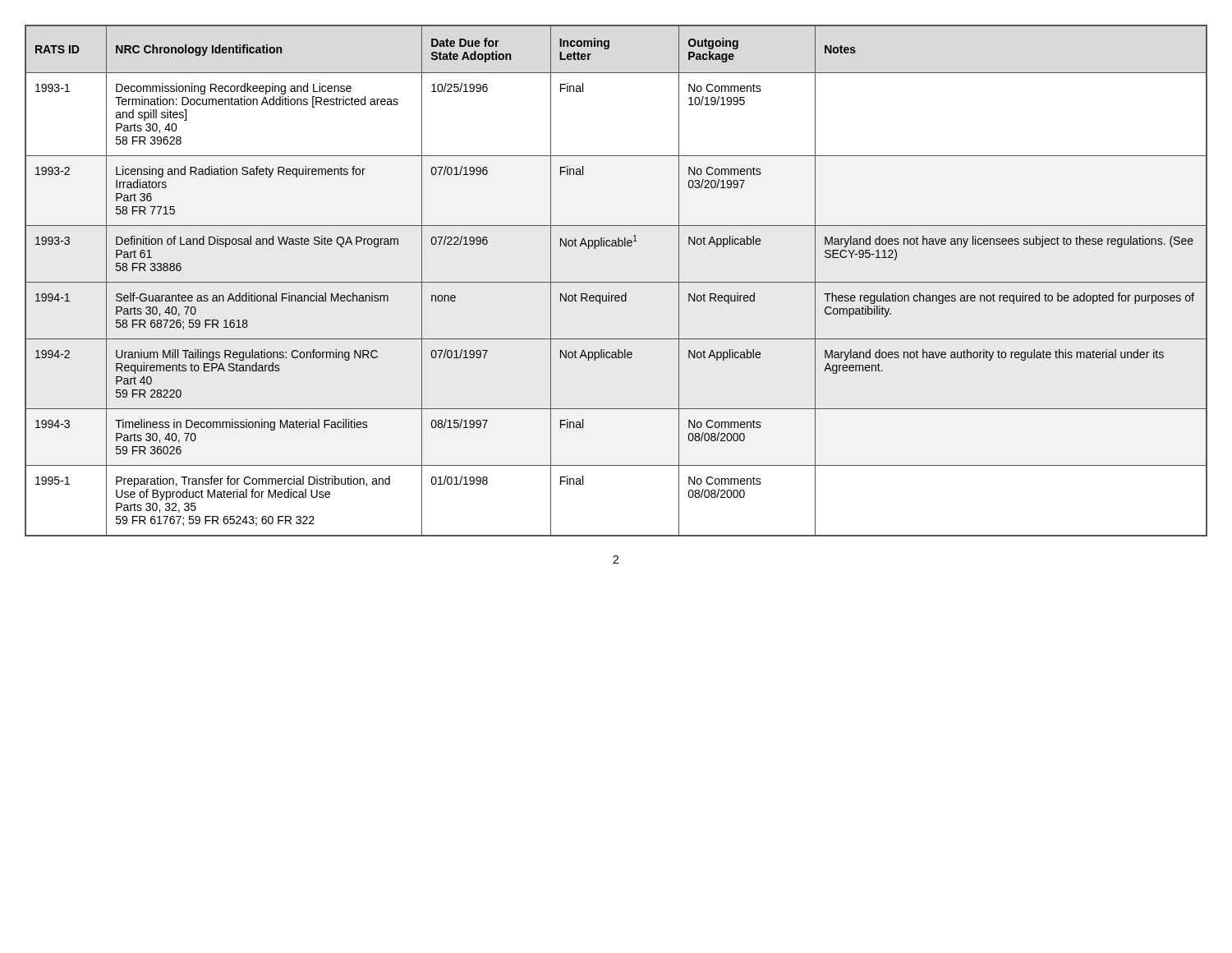Find the table that mentions "Self-Guarantee as an"
This screenshot has width=1232, height=953.
click(616, 281)
